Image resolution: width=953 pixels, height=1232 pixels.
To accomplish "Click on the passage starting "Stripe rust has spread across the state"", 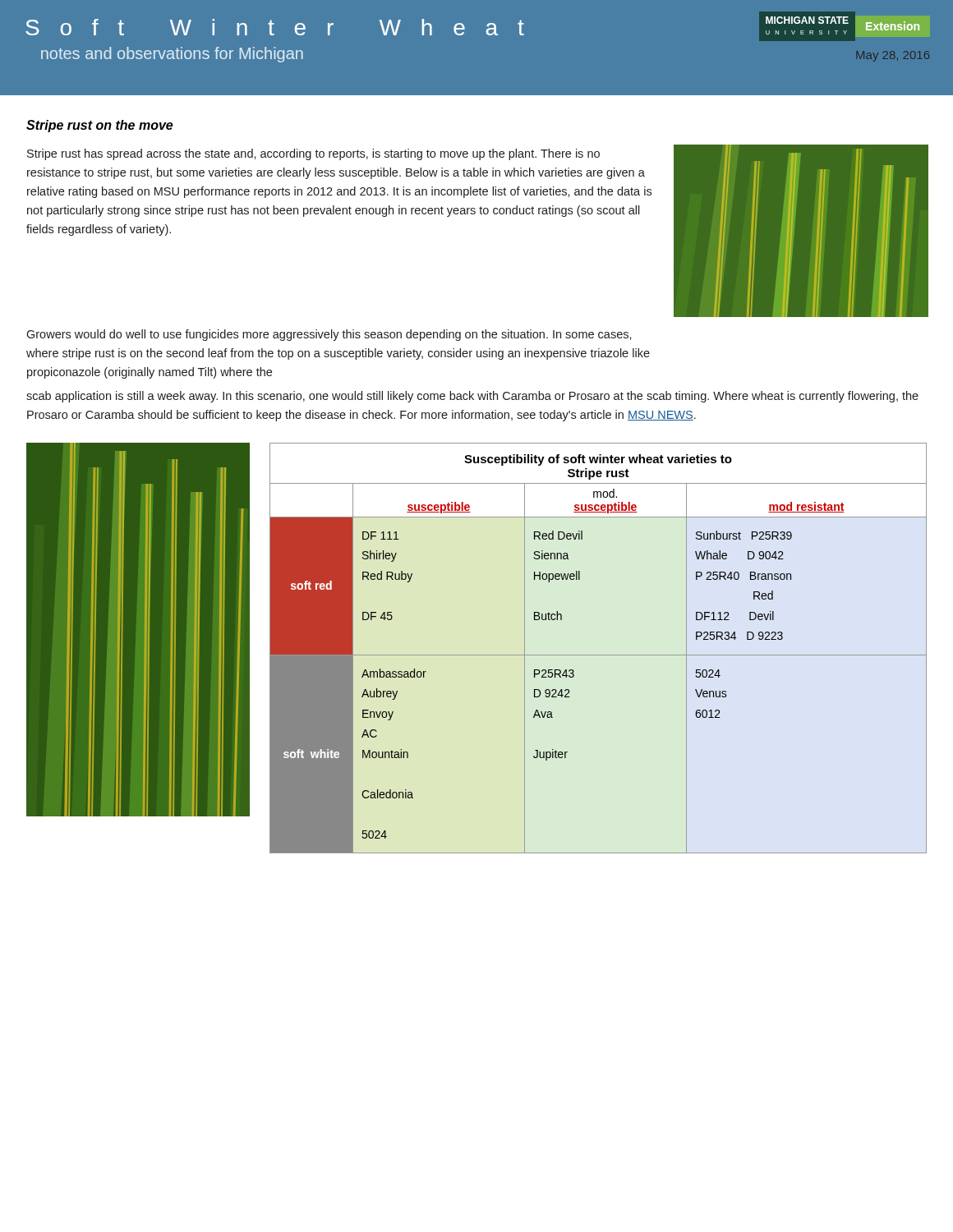I will pyautogui.click(x=339, y=191).
